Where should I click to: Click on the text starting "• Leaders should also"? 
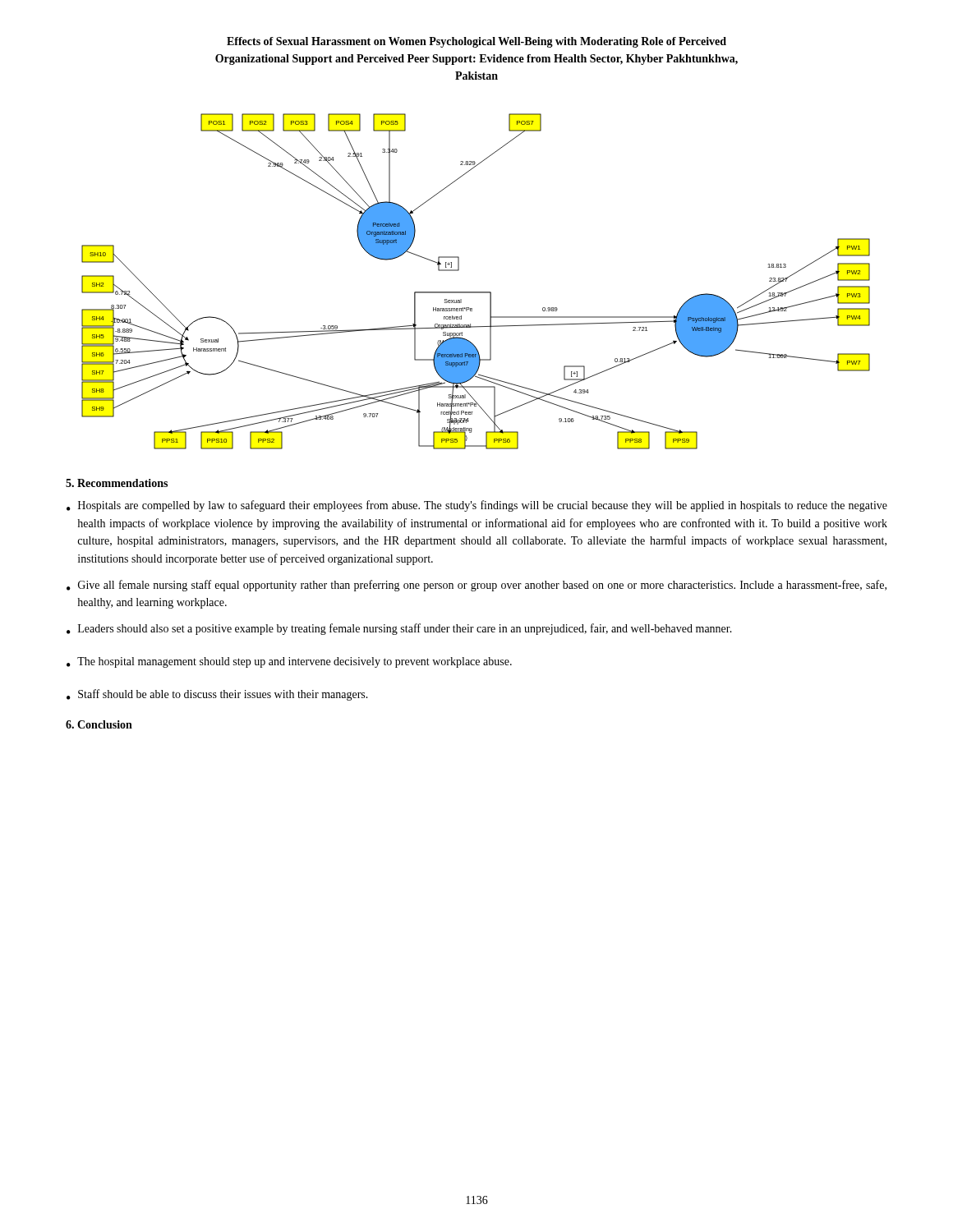coord(476,632)
